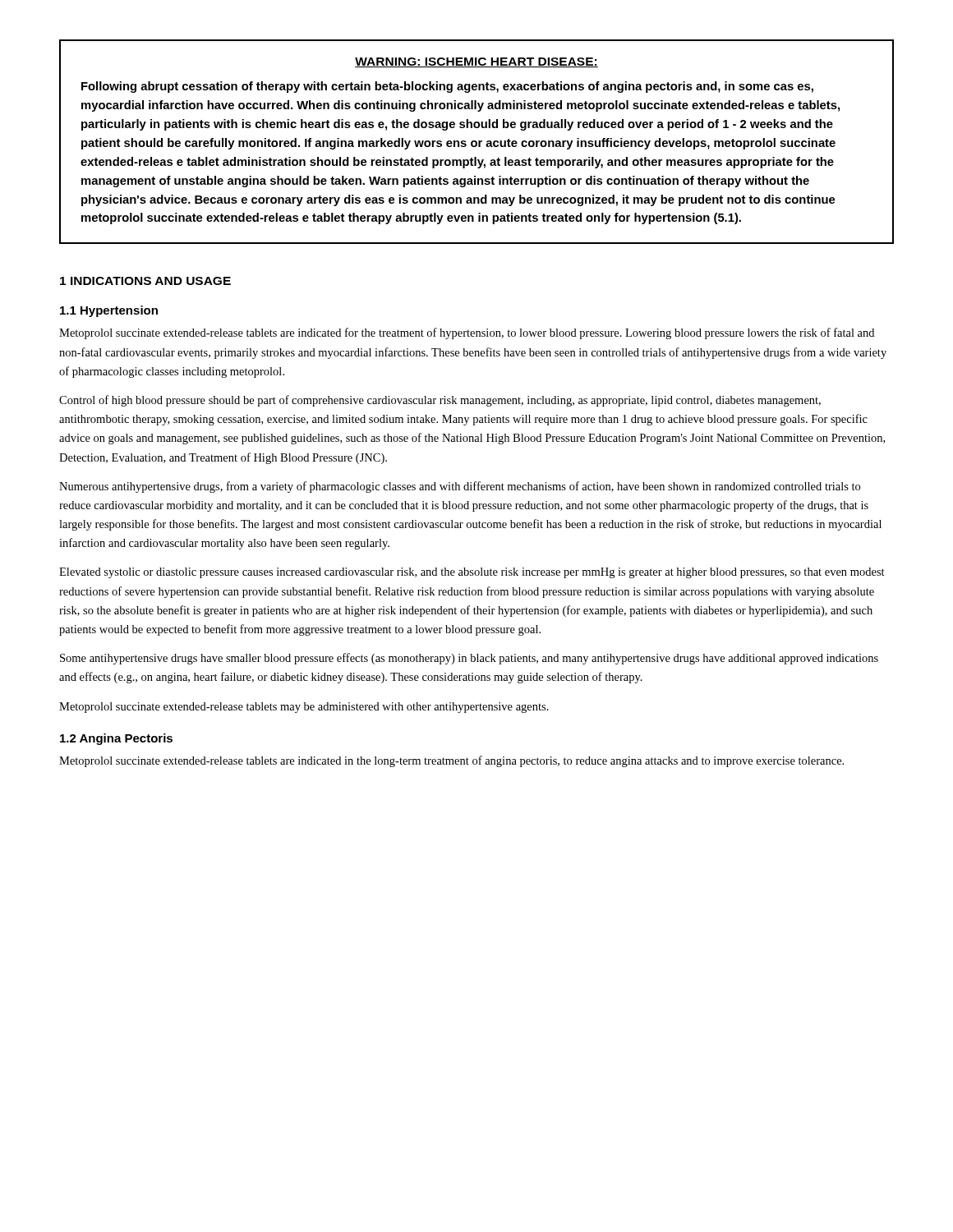Where is the passage that starts "Elevated systolic or diastolic pressure causes increased cardiovascular"?

[472, 601]
